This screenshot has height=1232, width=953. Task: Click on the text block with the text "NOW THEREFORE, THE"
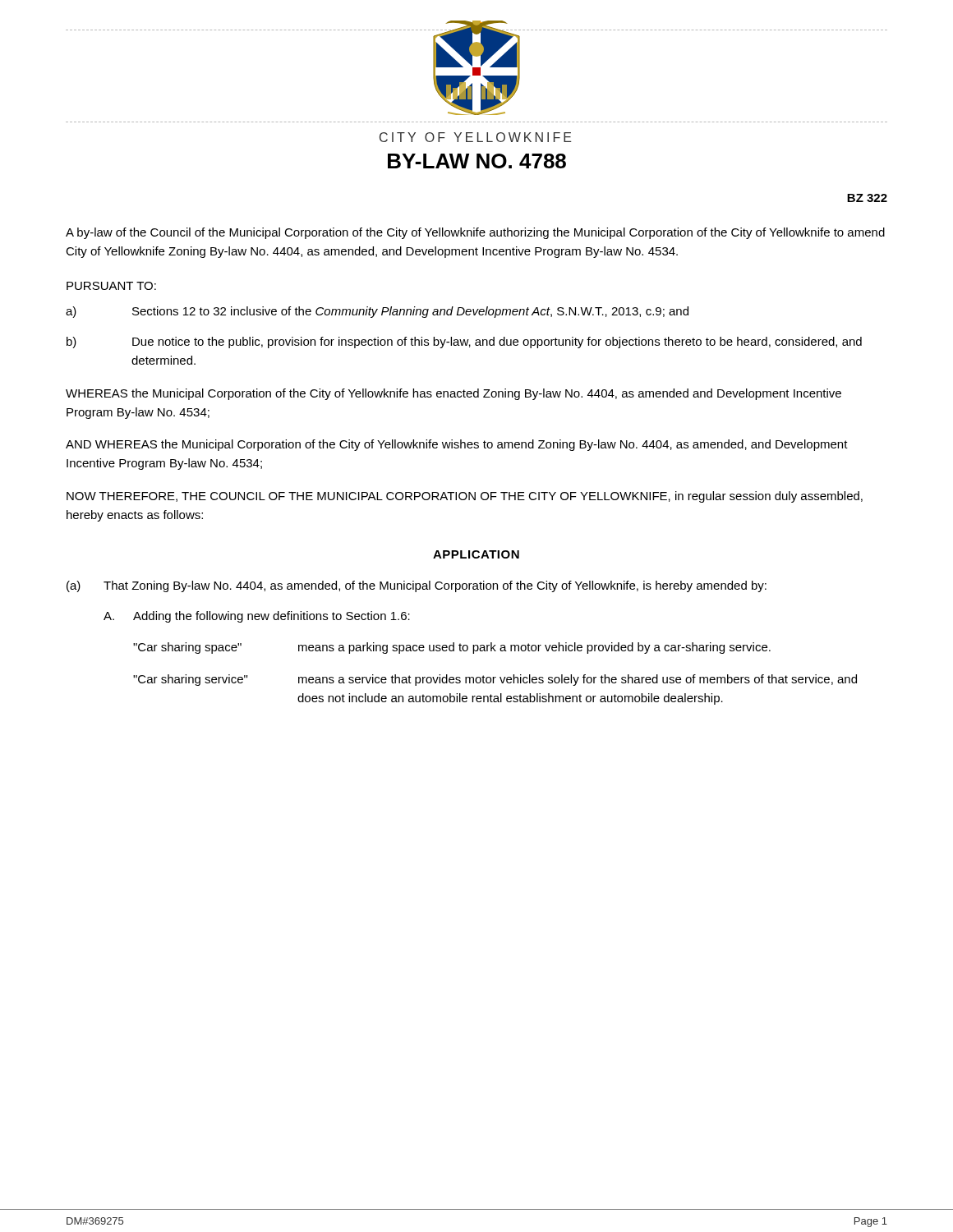(465, 505)
